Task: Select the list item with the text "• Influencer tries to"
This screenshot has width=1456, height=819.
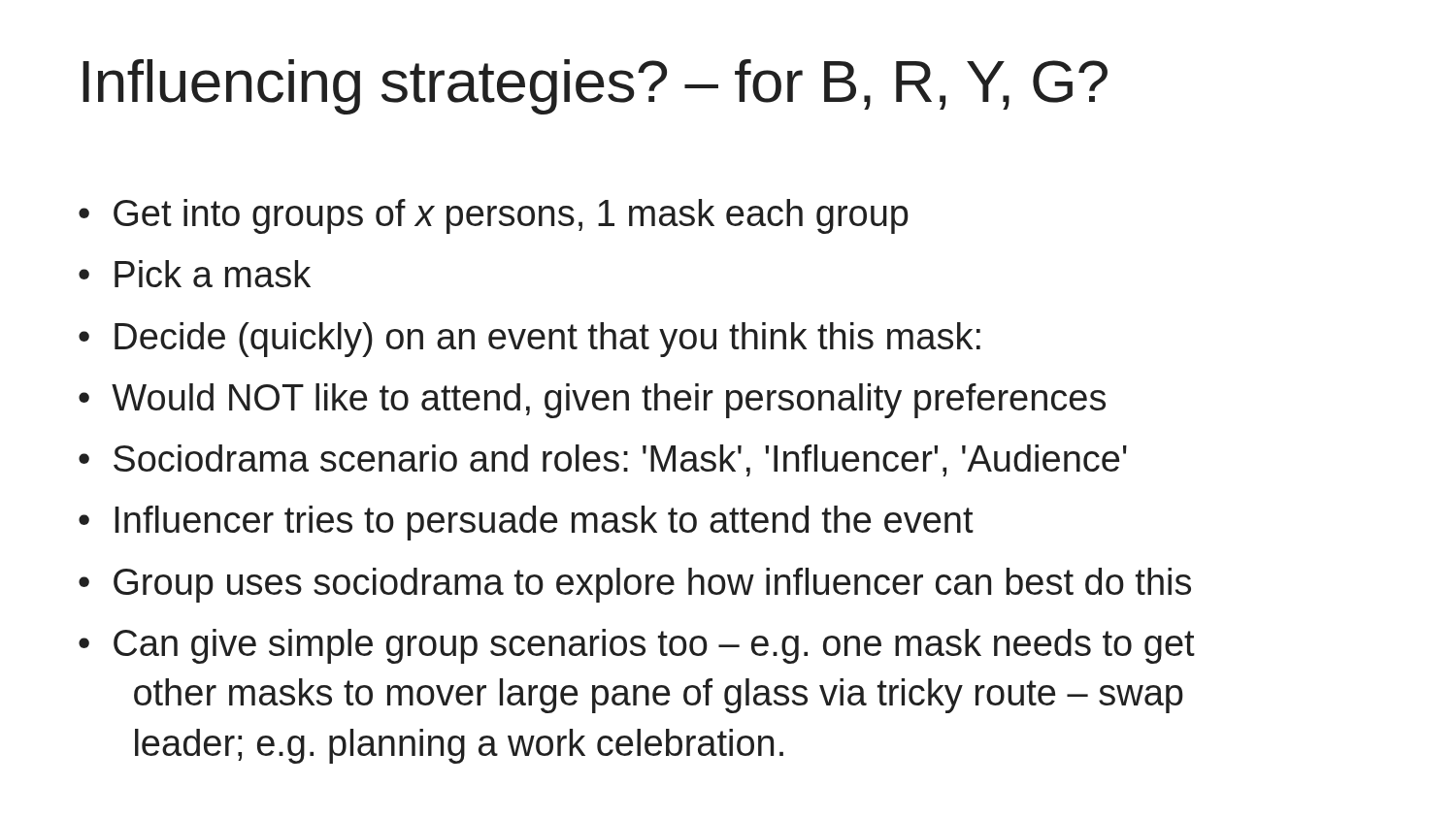Action: (x=525, y=521)
